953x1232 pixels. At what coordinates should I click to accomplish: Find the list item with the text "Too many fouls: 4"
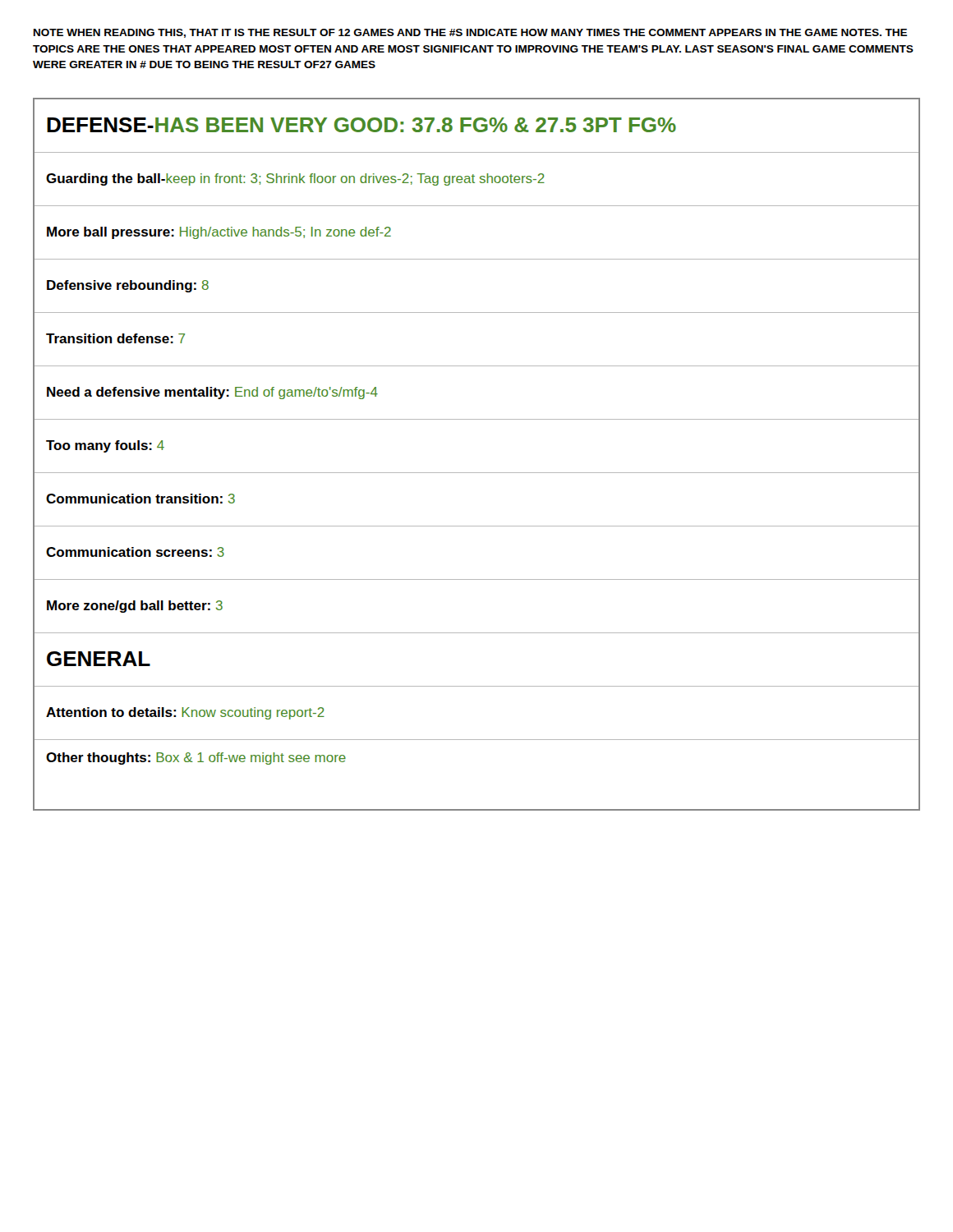[105, 446]
